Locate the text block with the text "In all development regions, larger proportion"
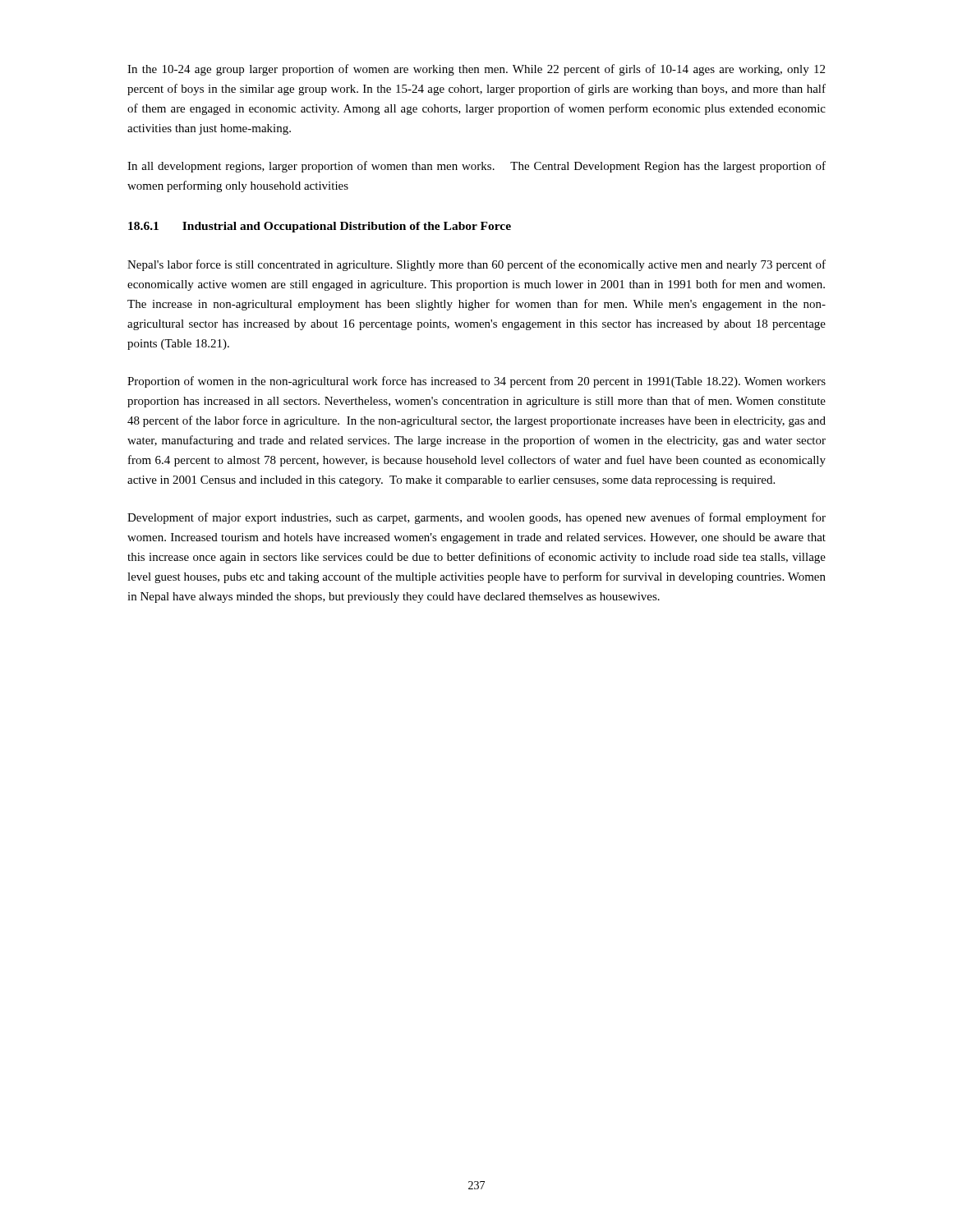Screen dimensions: 1232x953 coord(476,176)
